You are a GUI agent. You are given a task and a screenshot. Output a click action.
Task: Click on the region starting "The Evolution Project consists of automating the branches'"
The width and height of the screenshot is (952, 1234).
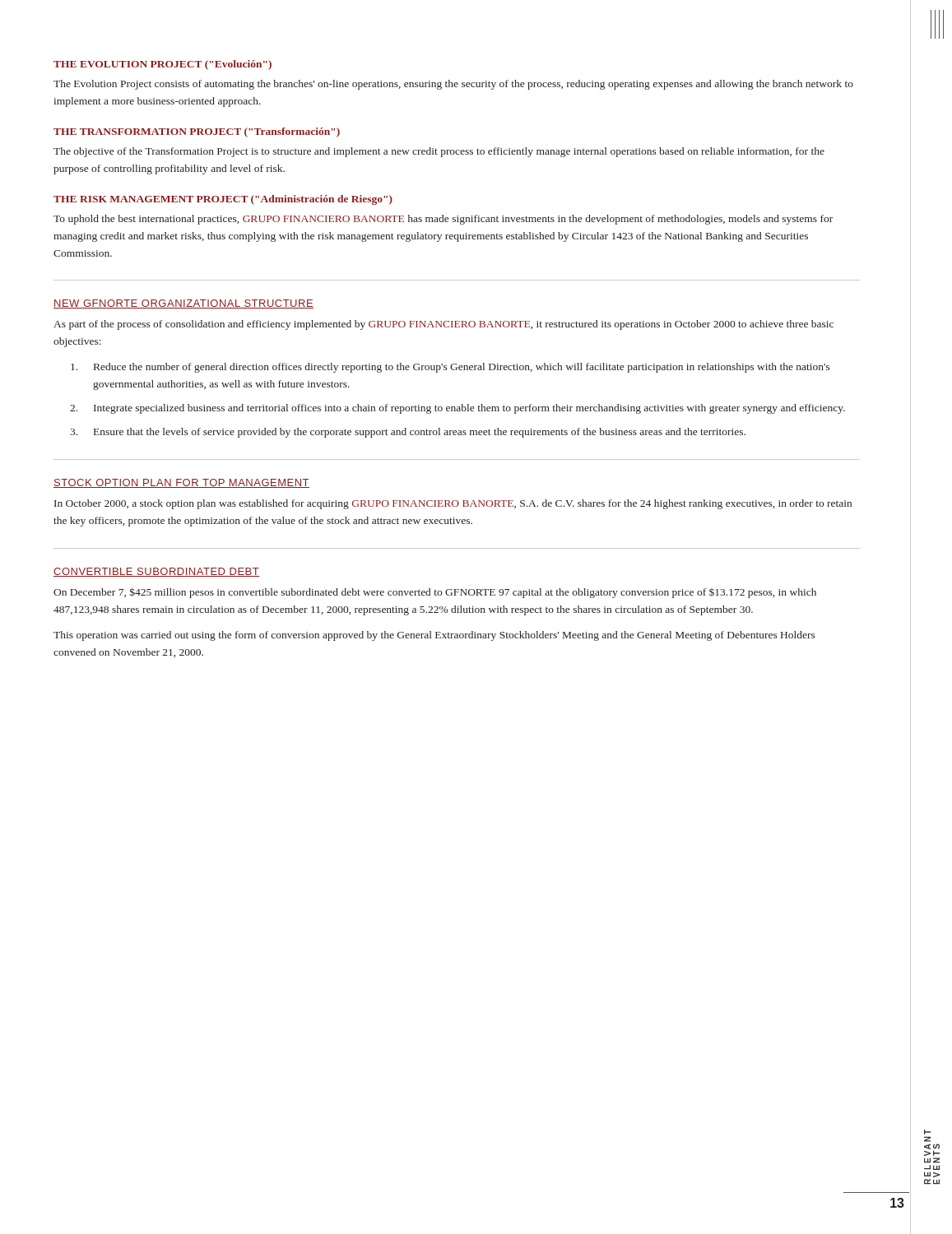coord(453,92)
